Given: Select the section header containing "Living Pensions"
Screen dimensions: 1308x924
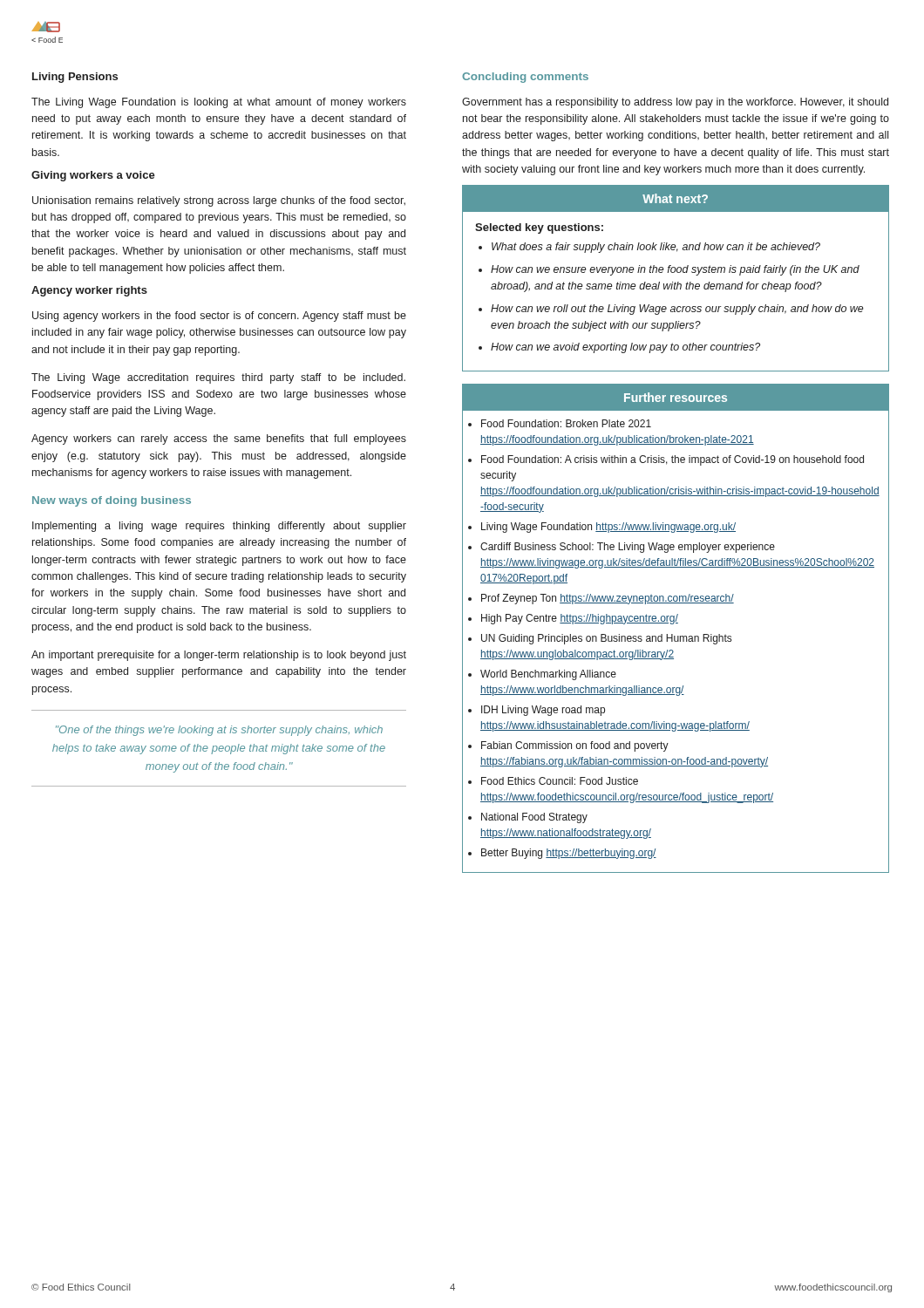Looking at the screenshot, I should (x=75, y=78).
